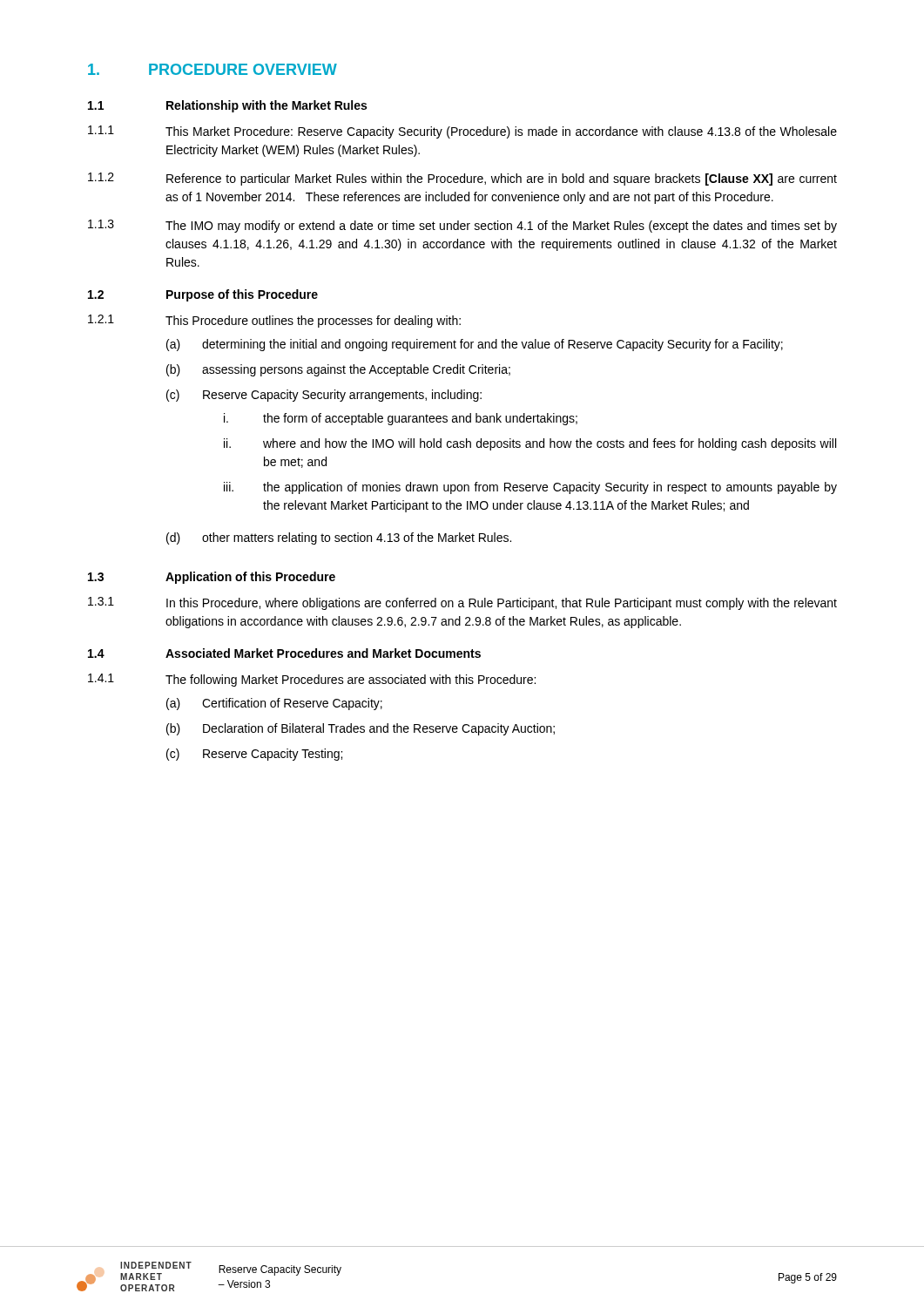Select the list item that says "(c)Reserve Capacity Testing;"
The height and width of the screenshot is (1307, 924).
coord(254,754)
